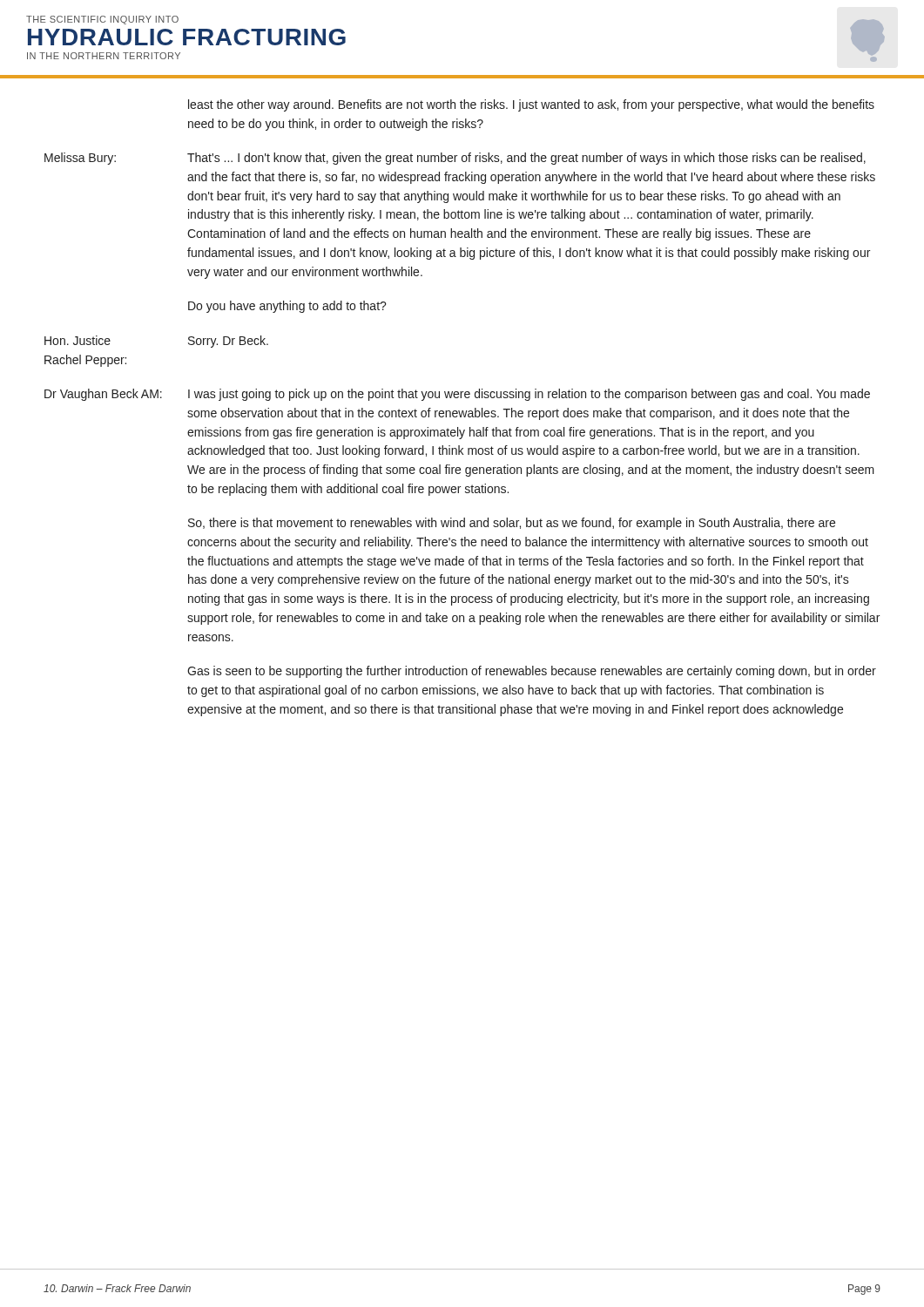
Task: Find the region starting "So, there is"
Action: point(534,580)
